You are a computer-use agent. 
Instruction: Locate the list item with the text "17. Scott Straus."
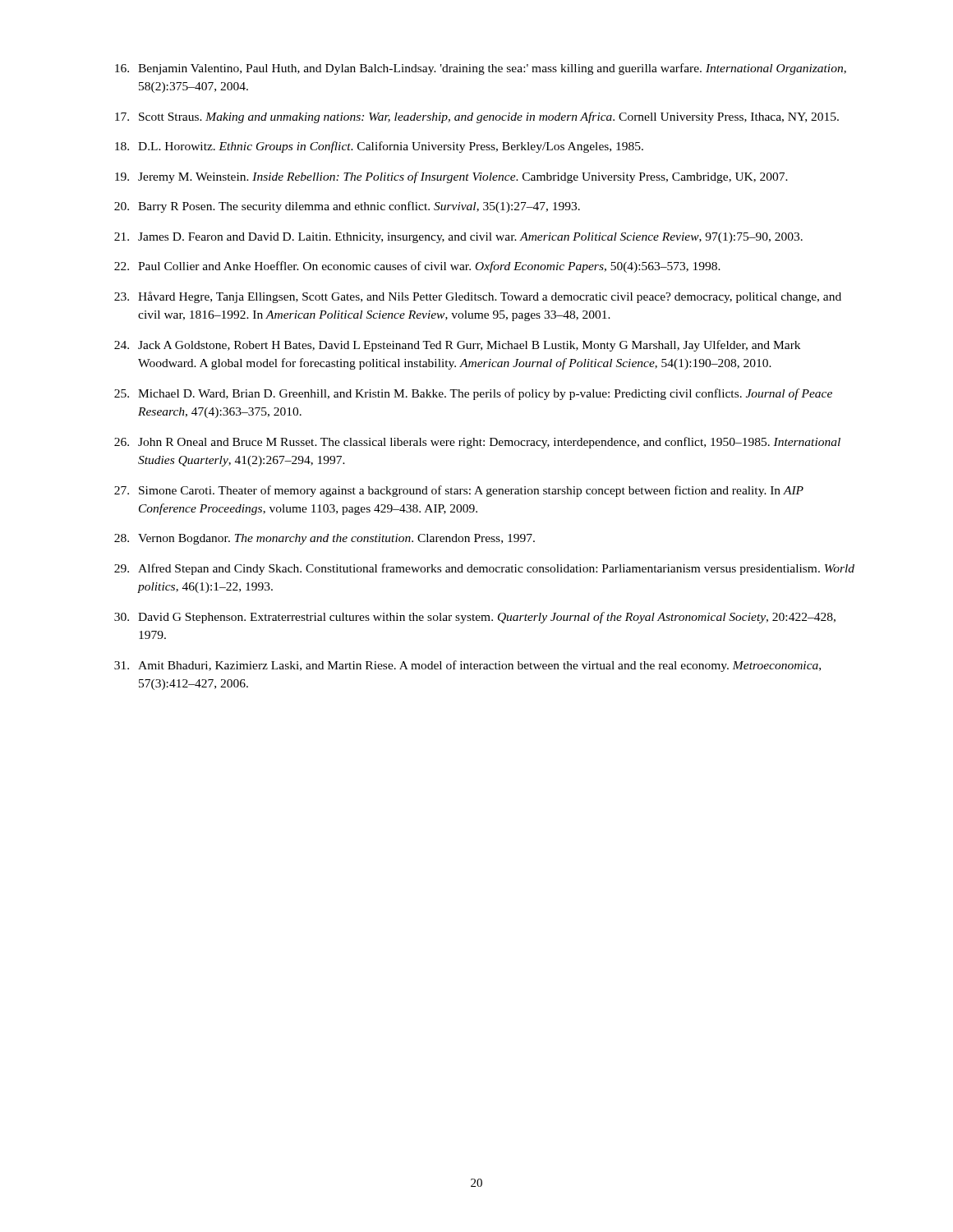point(476,117)
